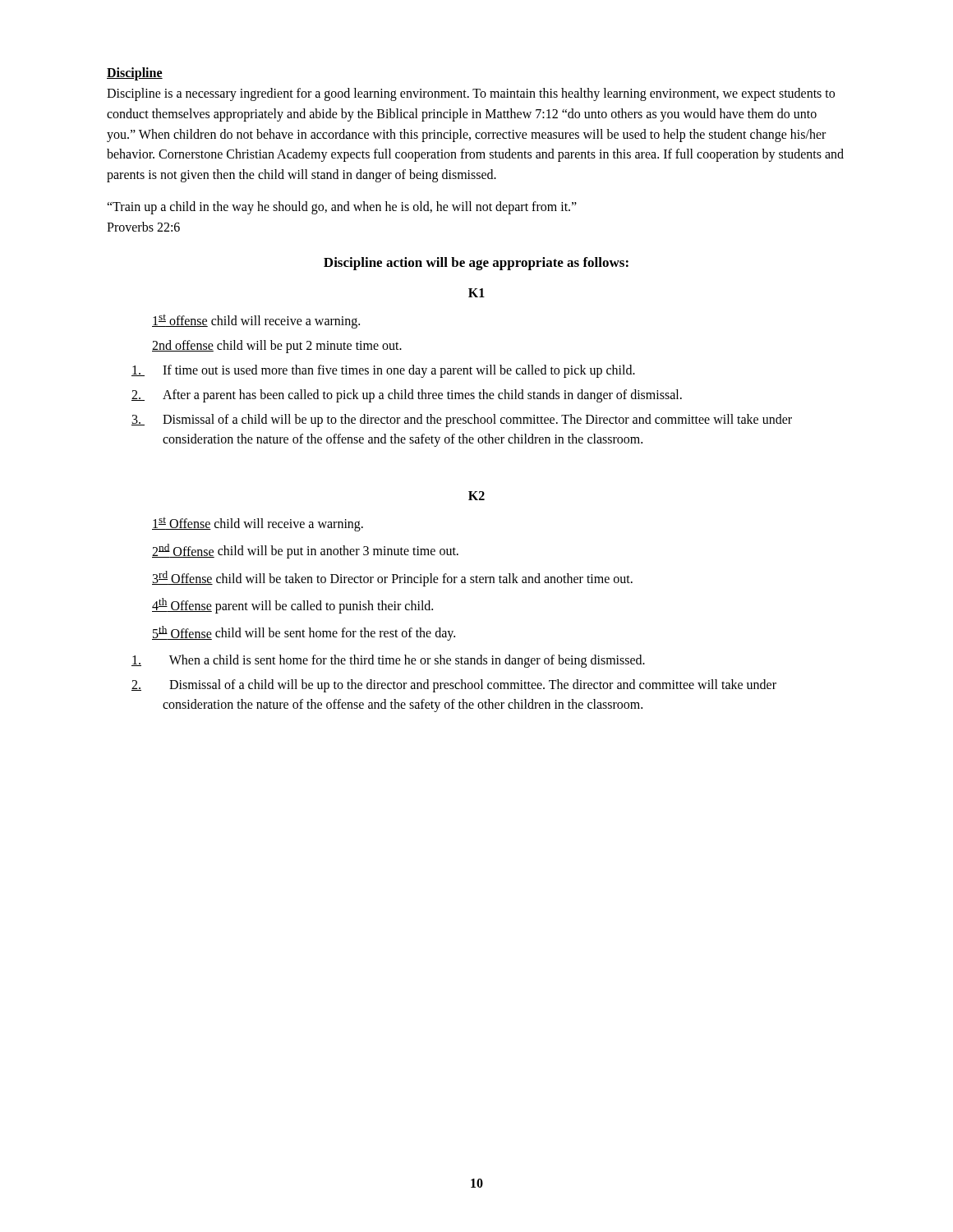This screenshot has height=1232, width=953.
Task: Navigate to the block starting "1st Offense child"
Action: pyautogui.click(x=258, y=522)
